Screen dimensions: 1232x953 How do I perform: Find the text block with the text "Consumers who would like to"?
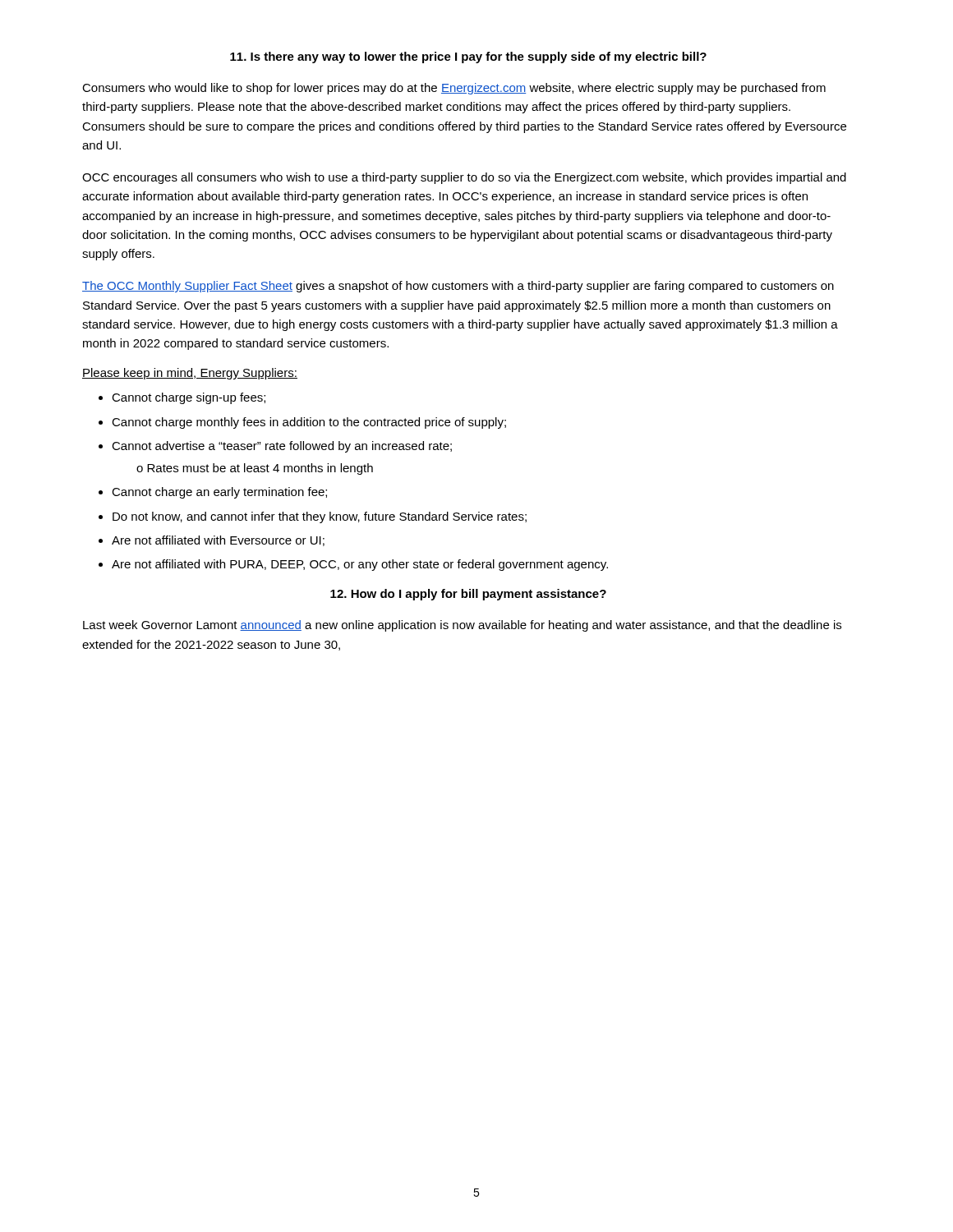464,116
